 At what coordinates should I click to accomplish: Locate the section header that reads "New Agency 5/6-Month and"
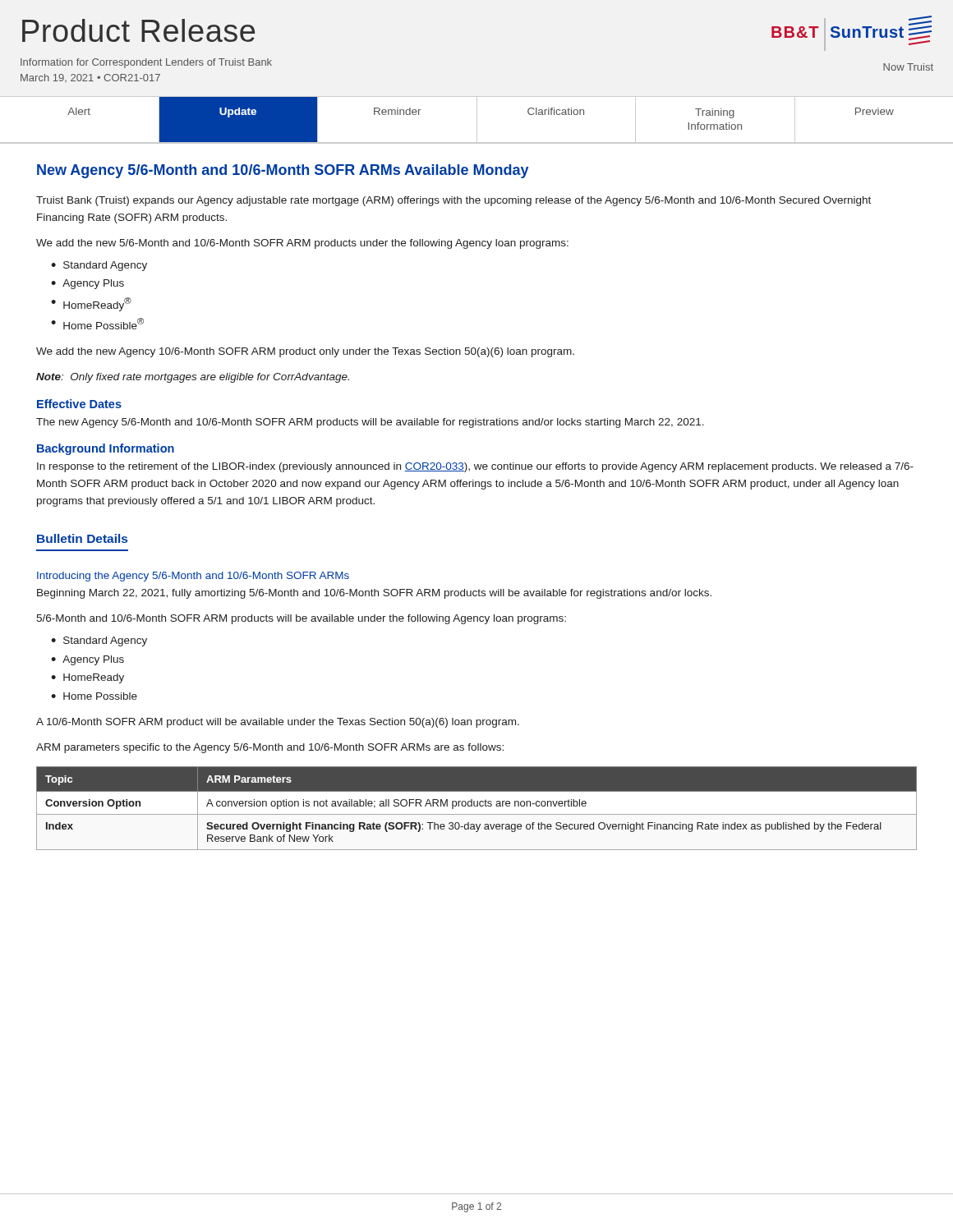(x=476, y=171)
